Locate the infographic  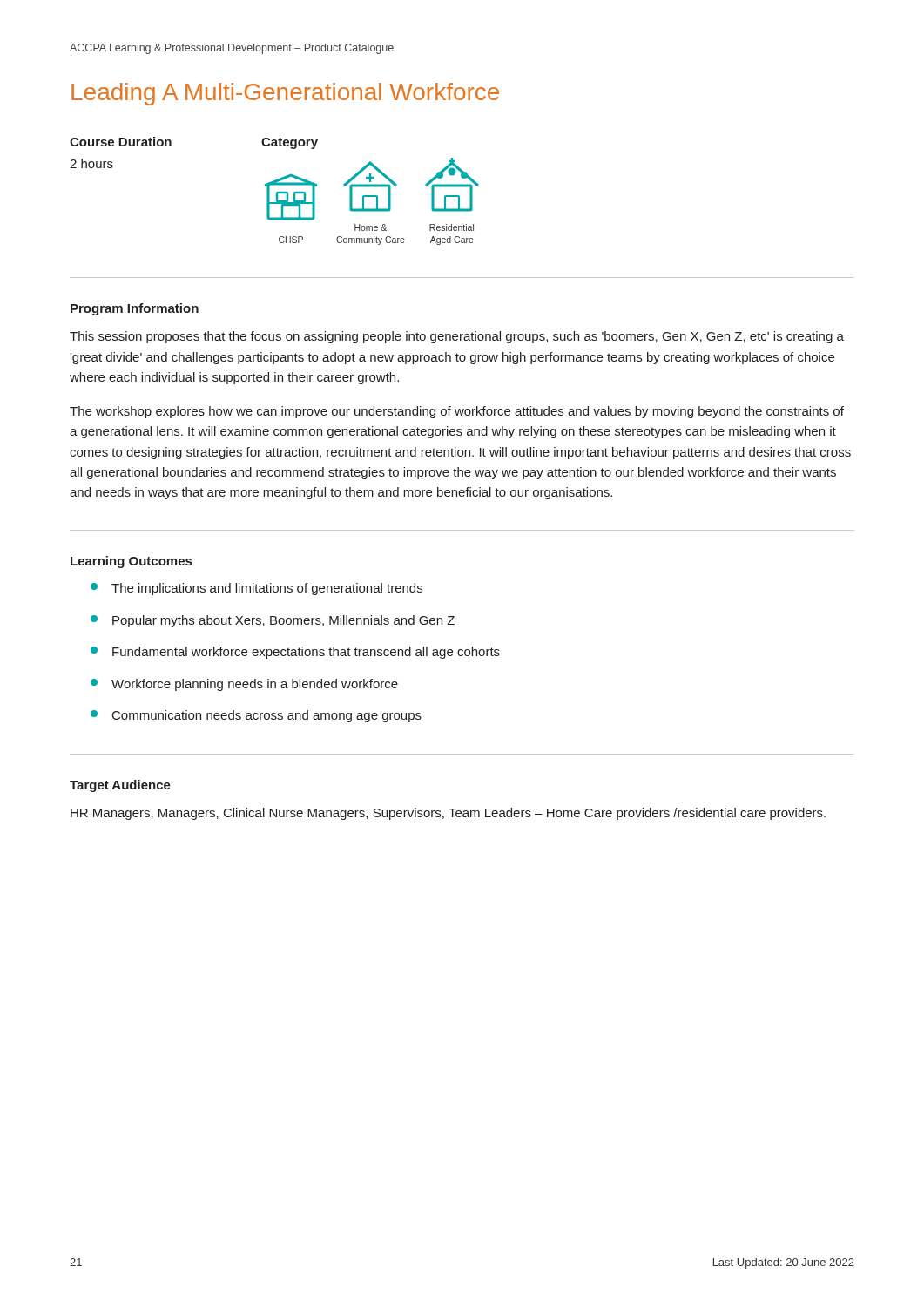(x=558, y=201)
